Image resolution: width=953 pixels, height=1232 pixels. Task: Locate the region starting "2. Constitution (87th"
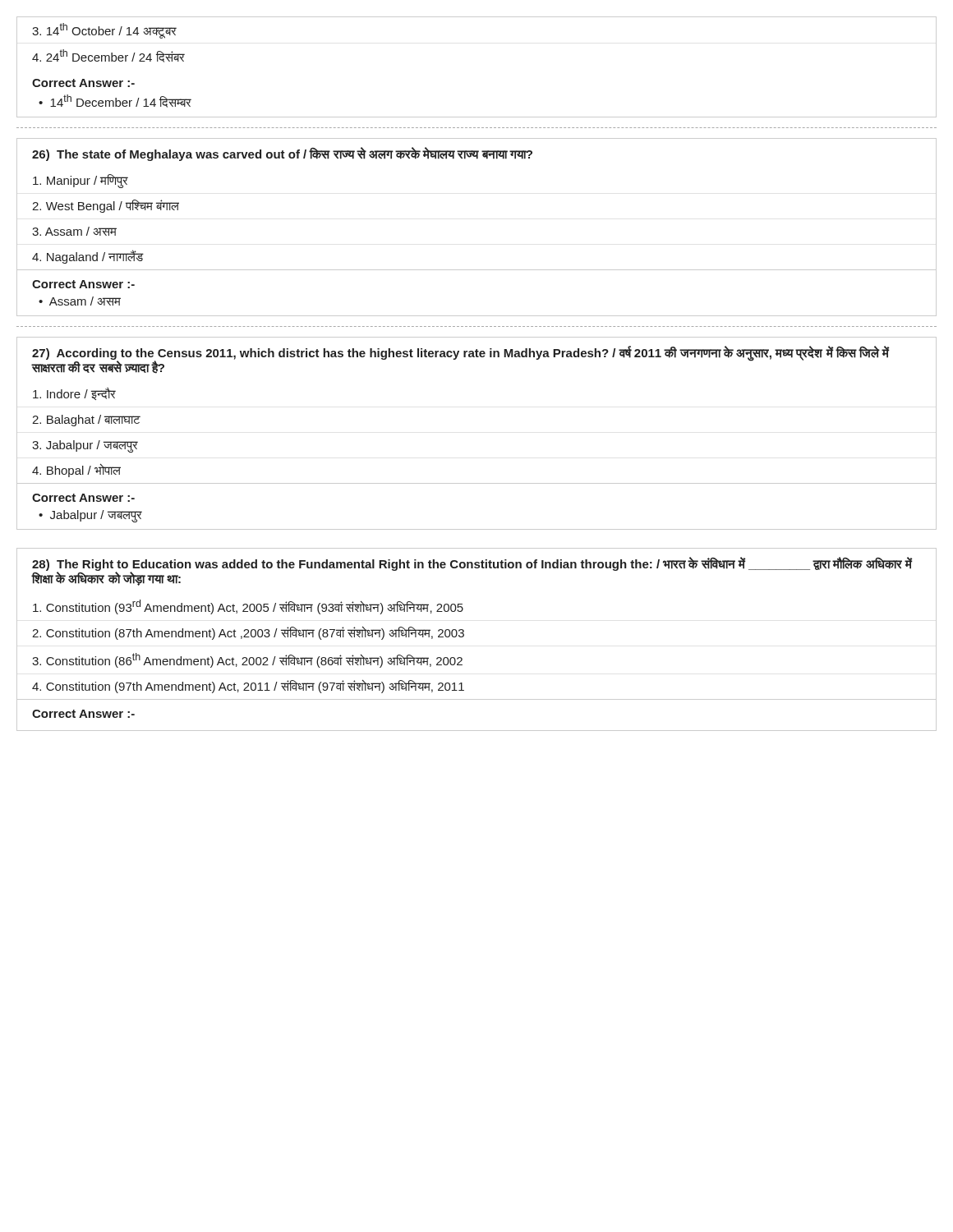[248, 633]
